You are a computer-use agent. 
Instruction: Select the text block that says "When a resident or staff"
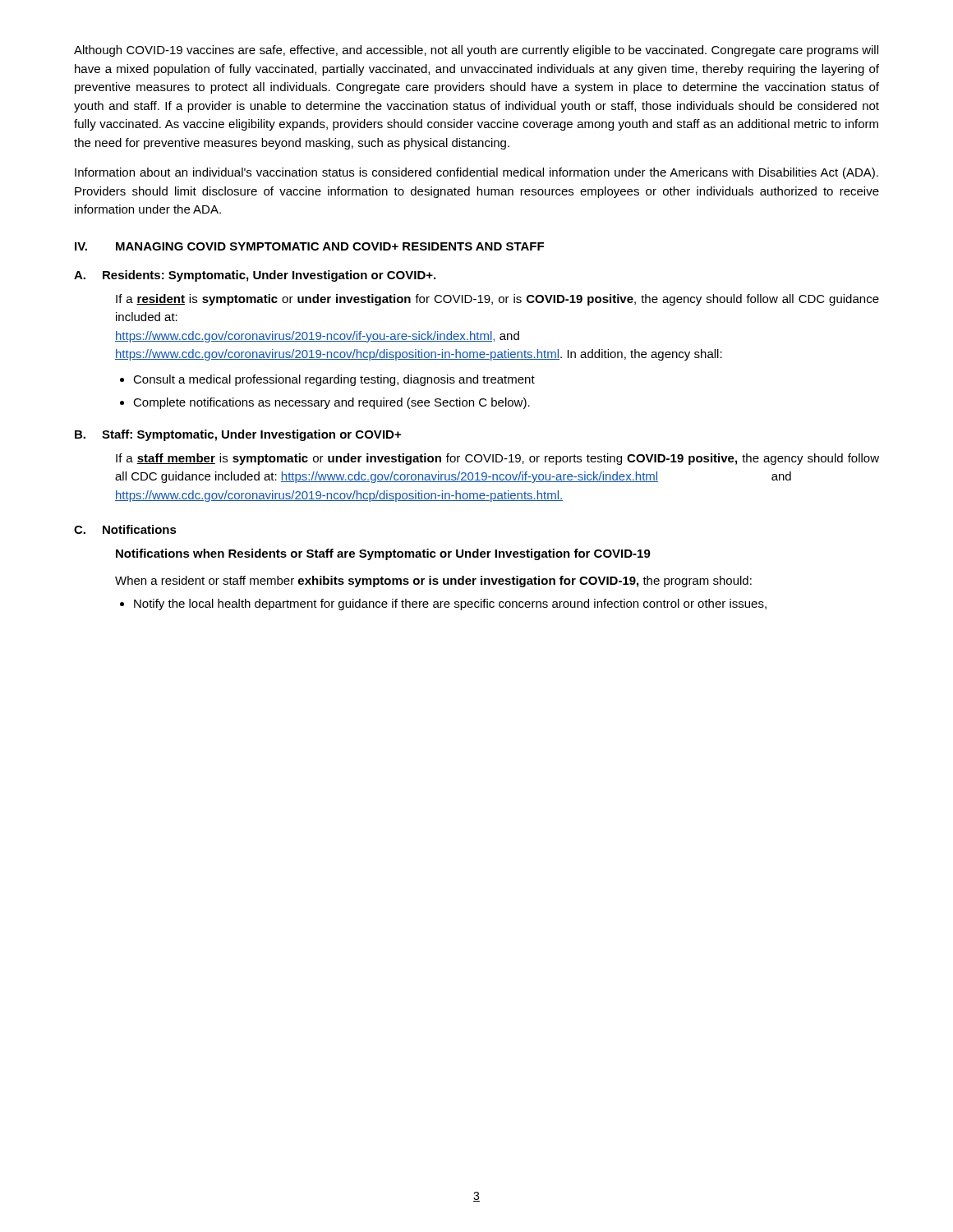coord(497,592)
